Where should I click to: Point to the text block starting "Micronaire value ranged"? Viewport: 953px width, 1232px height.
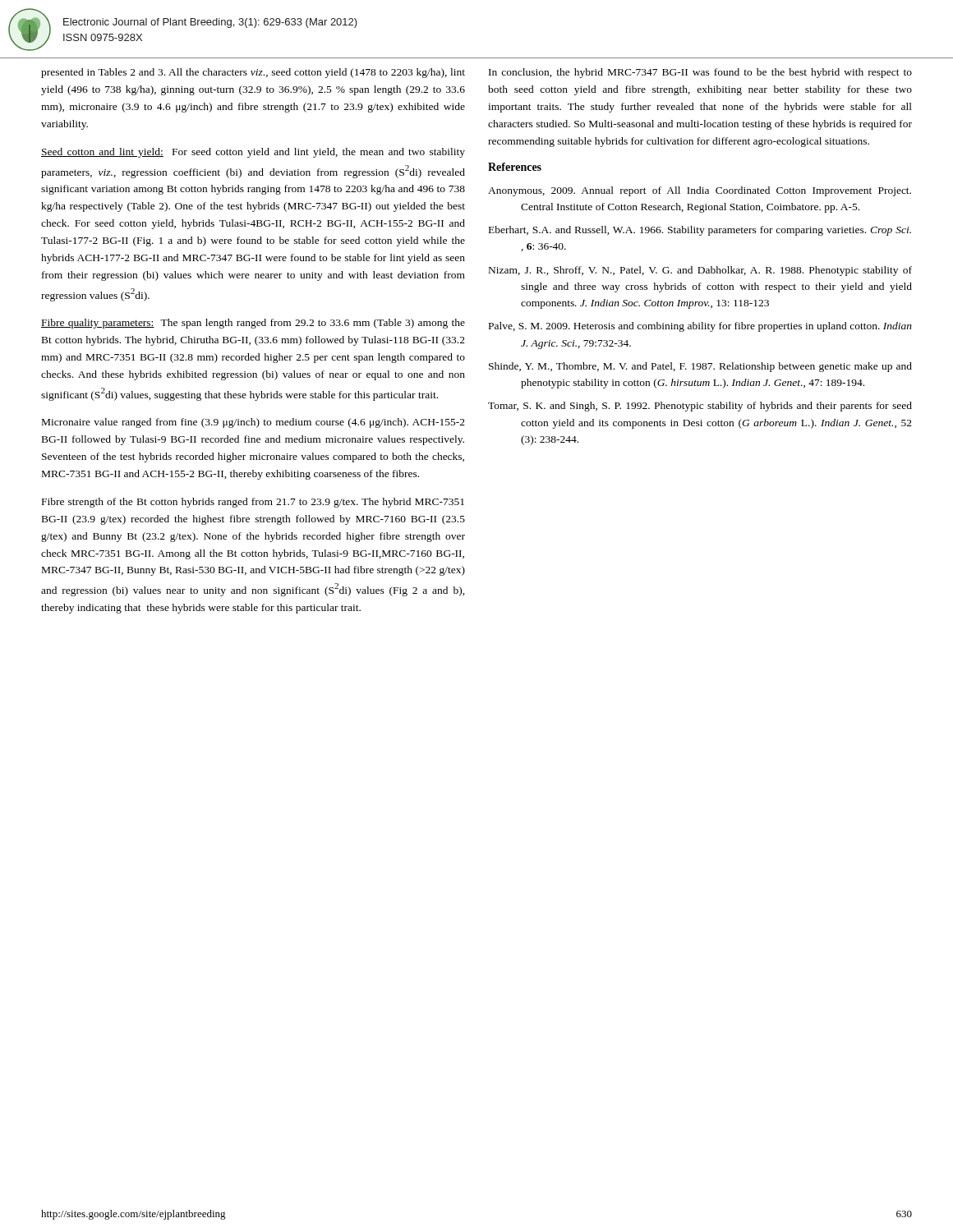click(253, 448)
